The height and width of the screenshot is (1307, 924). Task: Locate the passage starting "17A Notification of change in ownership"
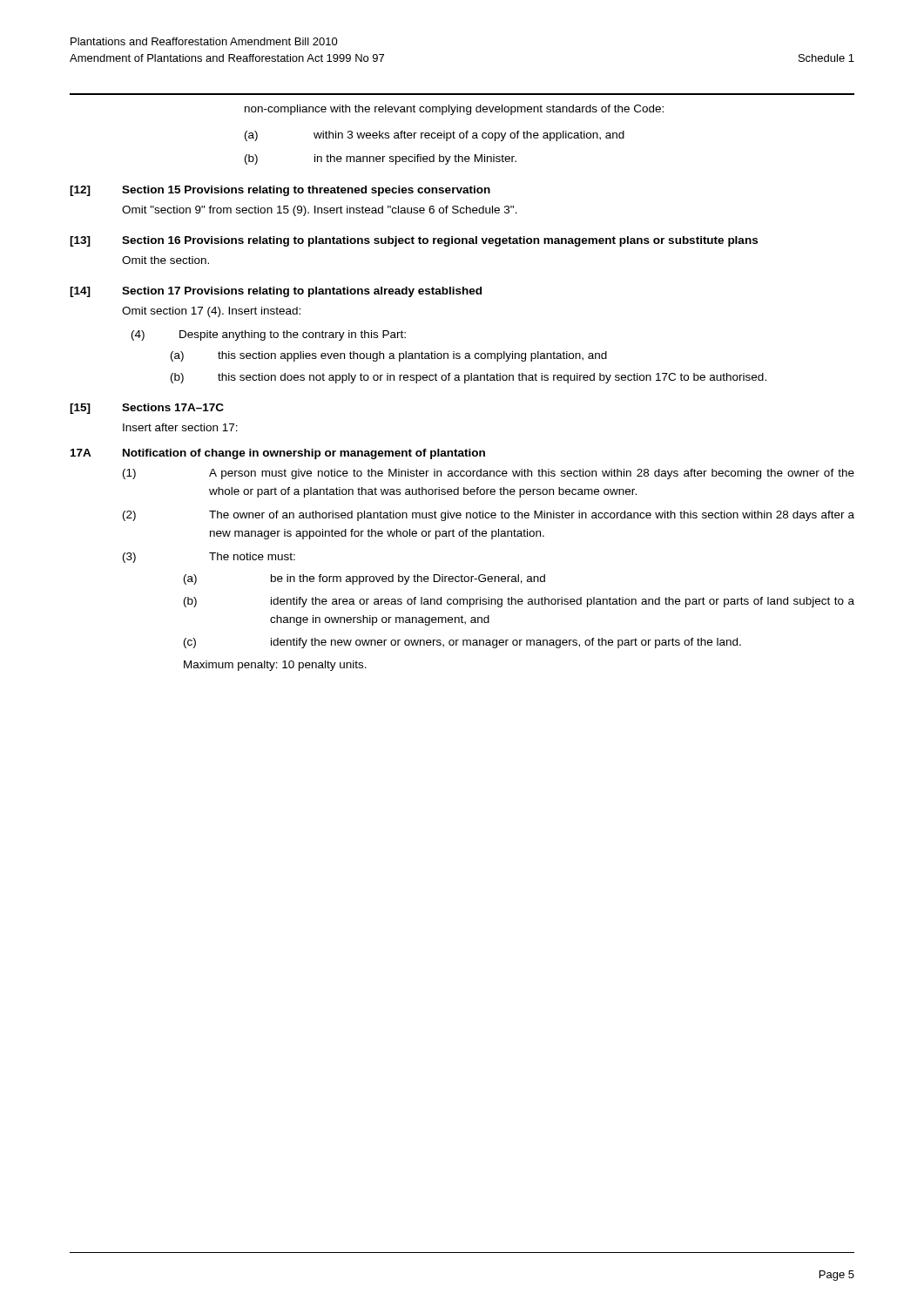(462, 453)
